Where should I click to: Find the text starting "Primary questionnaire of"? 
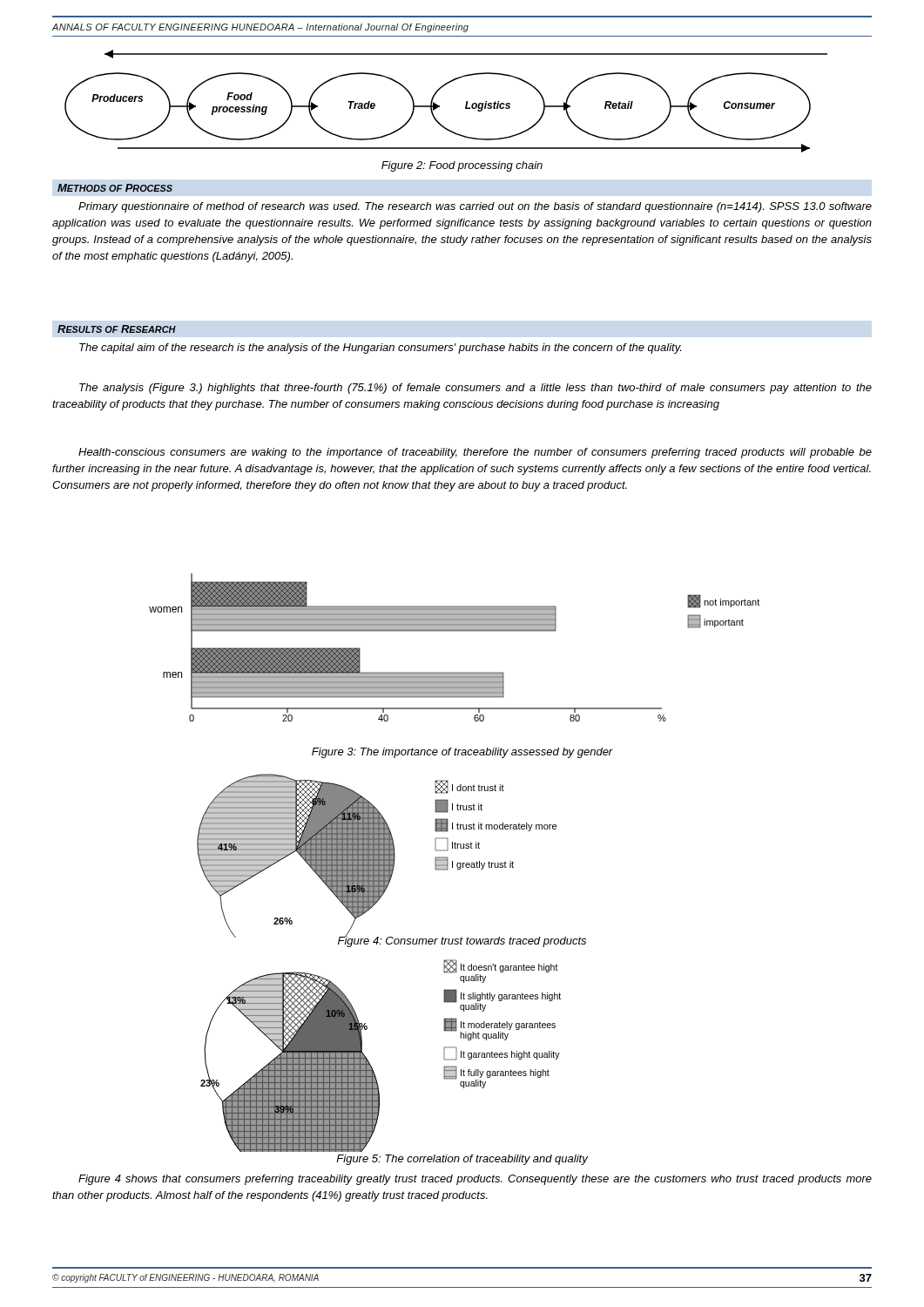(462, 231)
